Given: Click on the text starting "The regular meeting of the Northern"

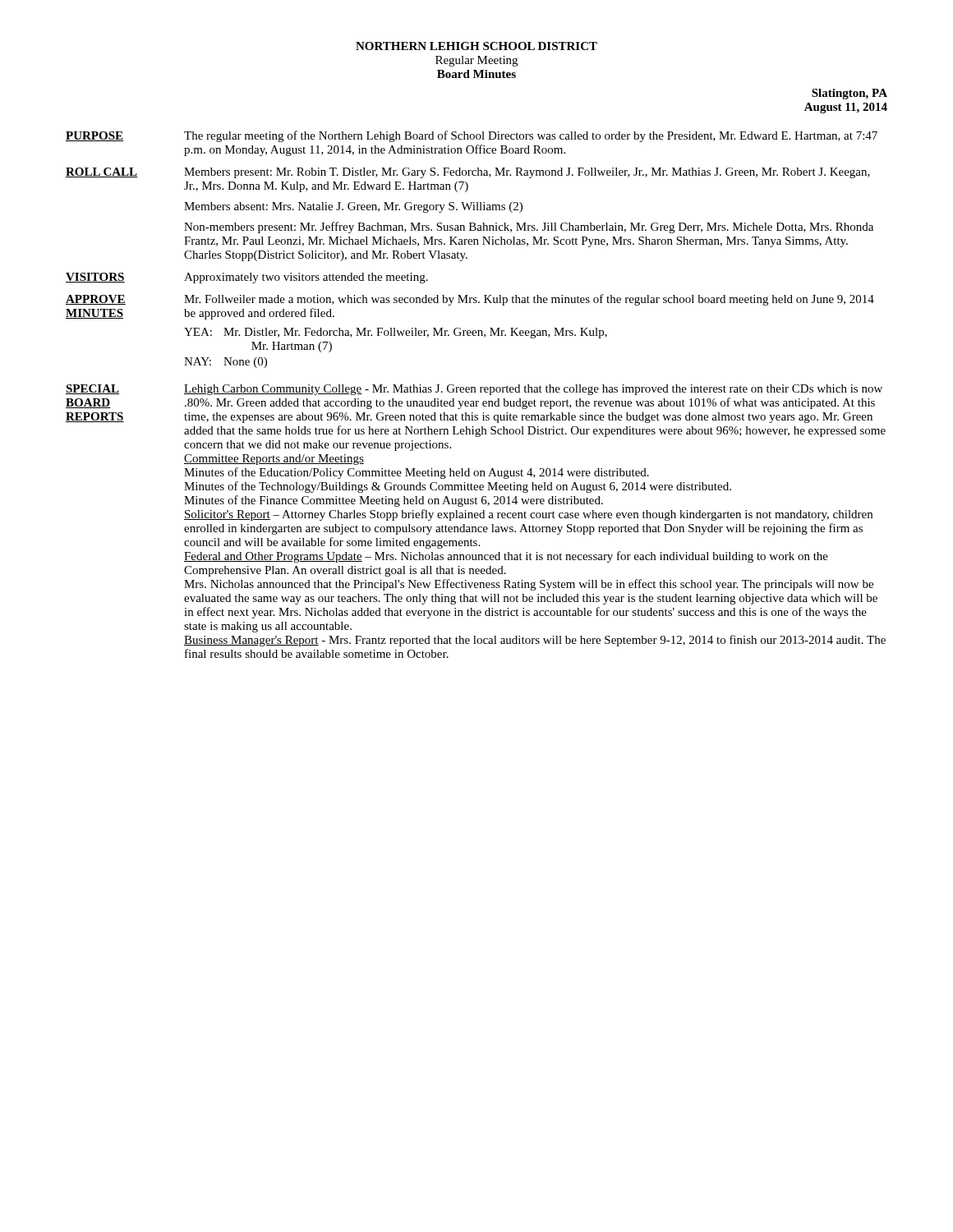Looking at the screenshot, I should coord(536,143).
